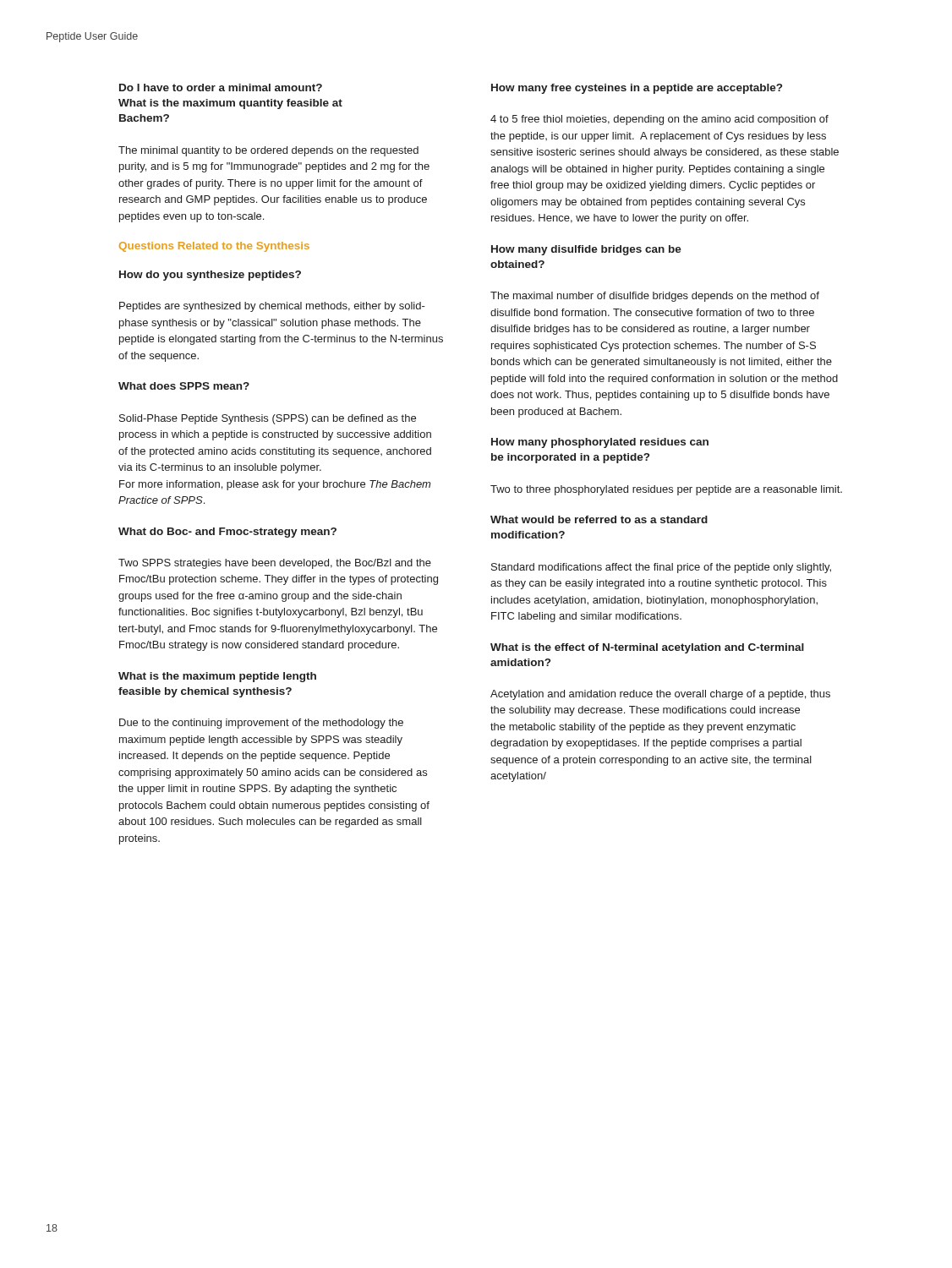Point to the section header beginning "How many disulfide bridges can"
This screenshot has width=952, height=1268.
(x=668, y=257)
